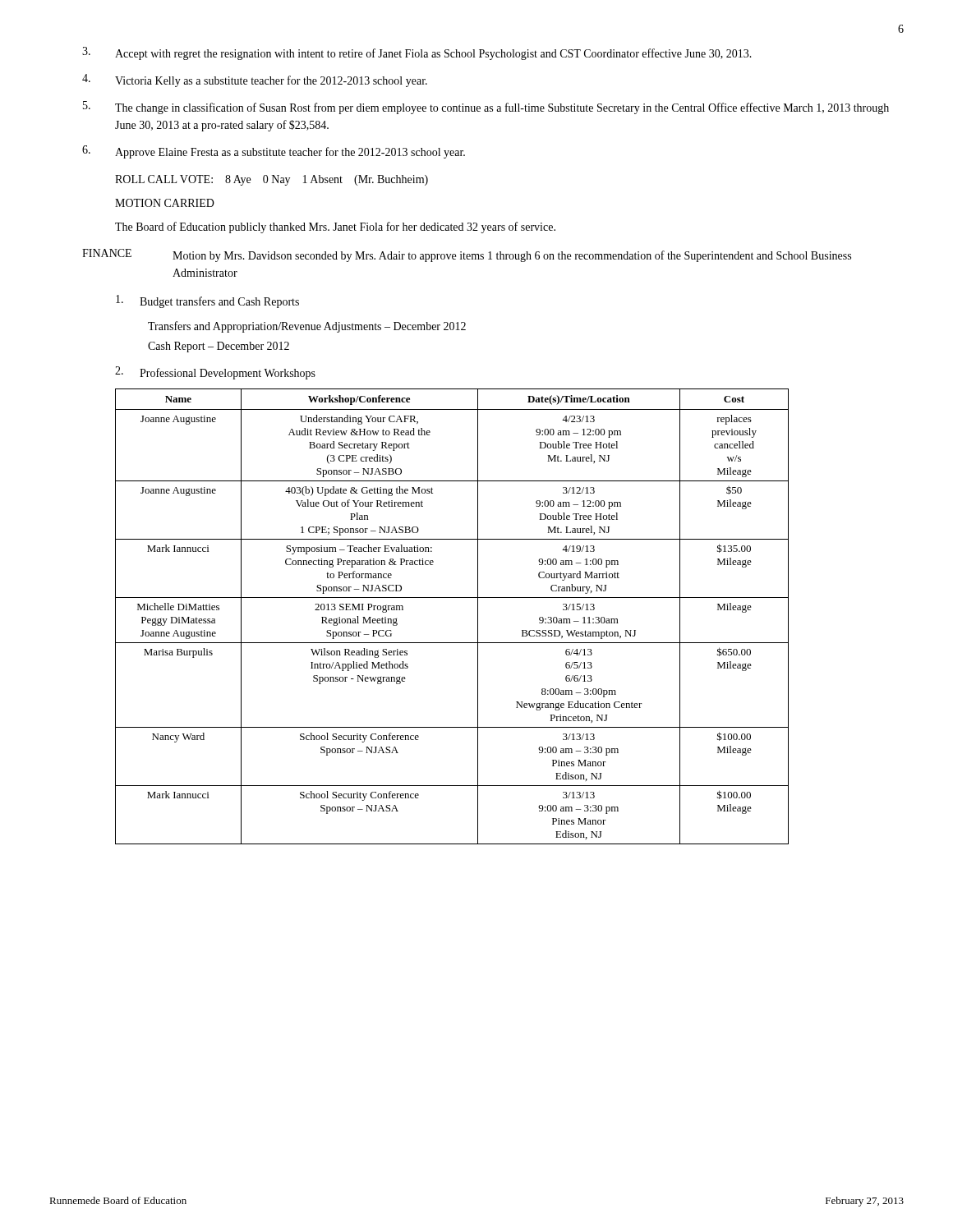Select the text block starting "Transfers and Appropriation/Revenue Adjustments – December"
The image size is (953, 1232).
pos(307,337)
